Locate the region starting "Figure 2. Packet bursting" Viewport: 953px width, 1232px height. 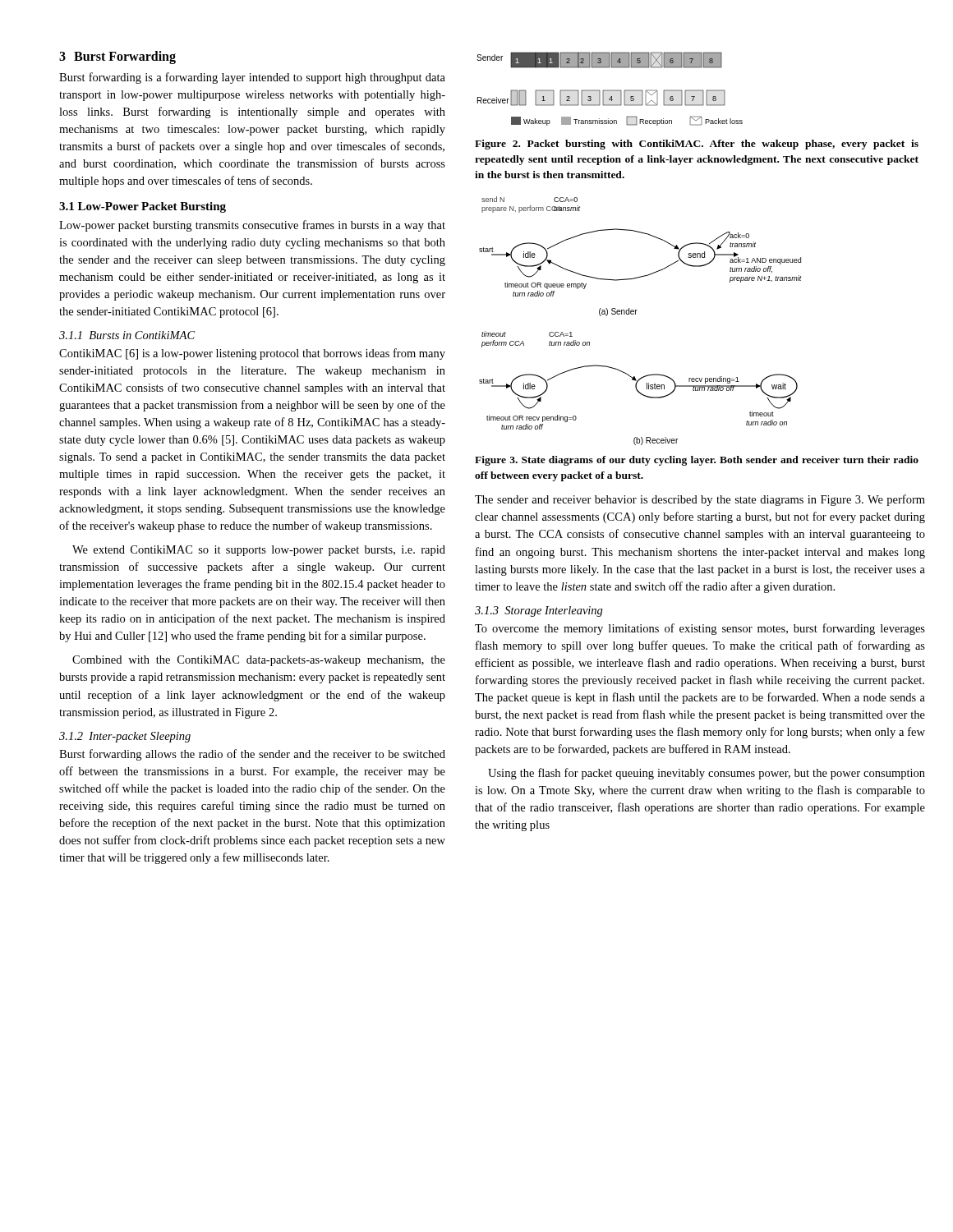pyautogui.click(x=697, y=160)
